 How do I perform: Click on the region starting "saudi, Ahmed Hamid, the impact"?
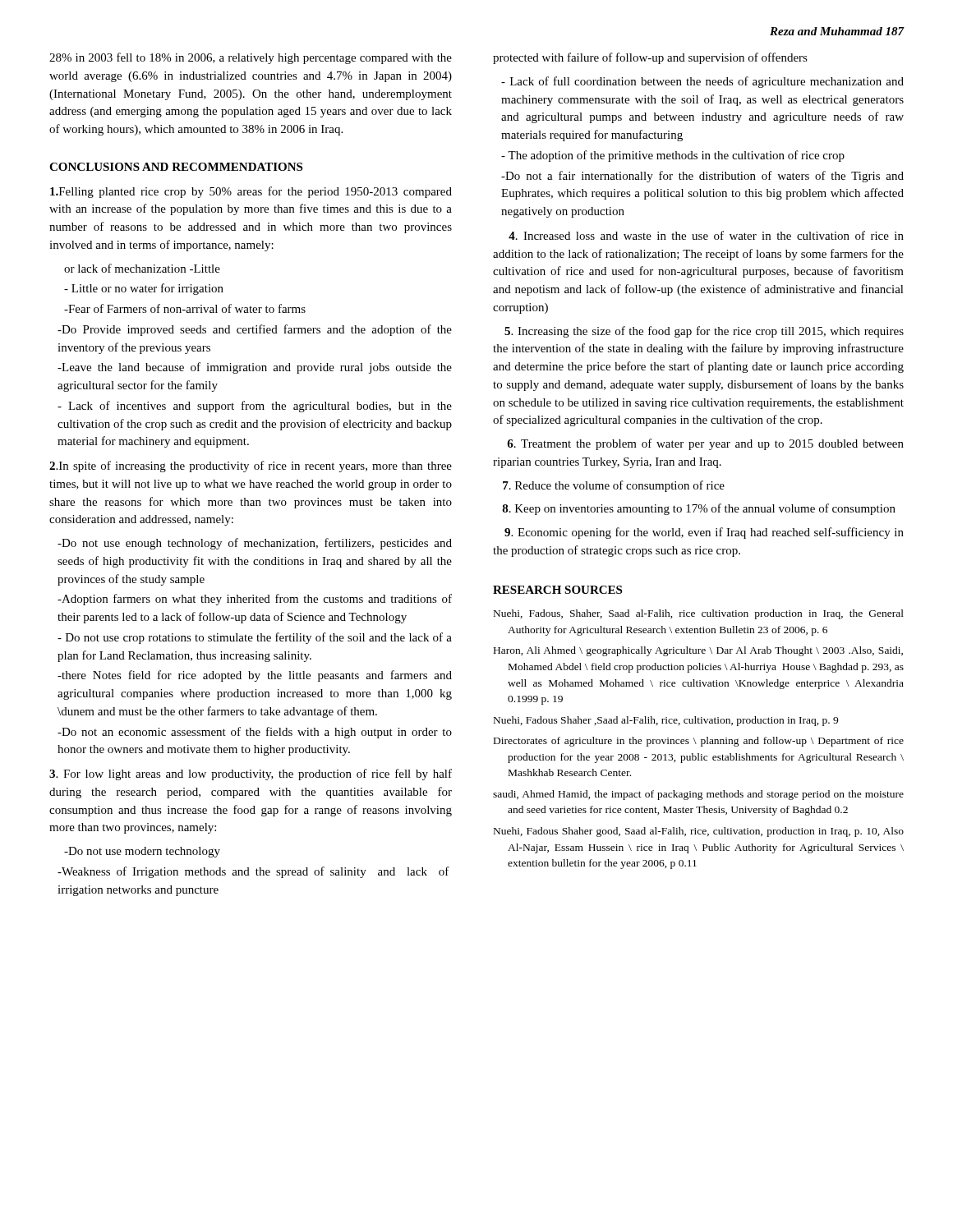coord(698,802)
